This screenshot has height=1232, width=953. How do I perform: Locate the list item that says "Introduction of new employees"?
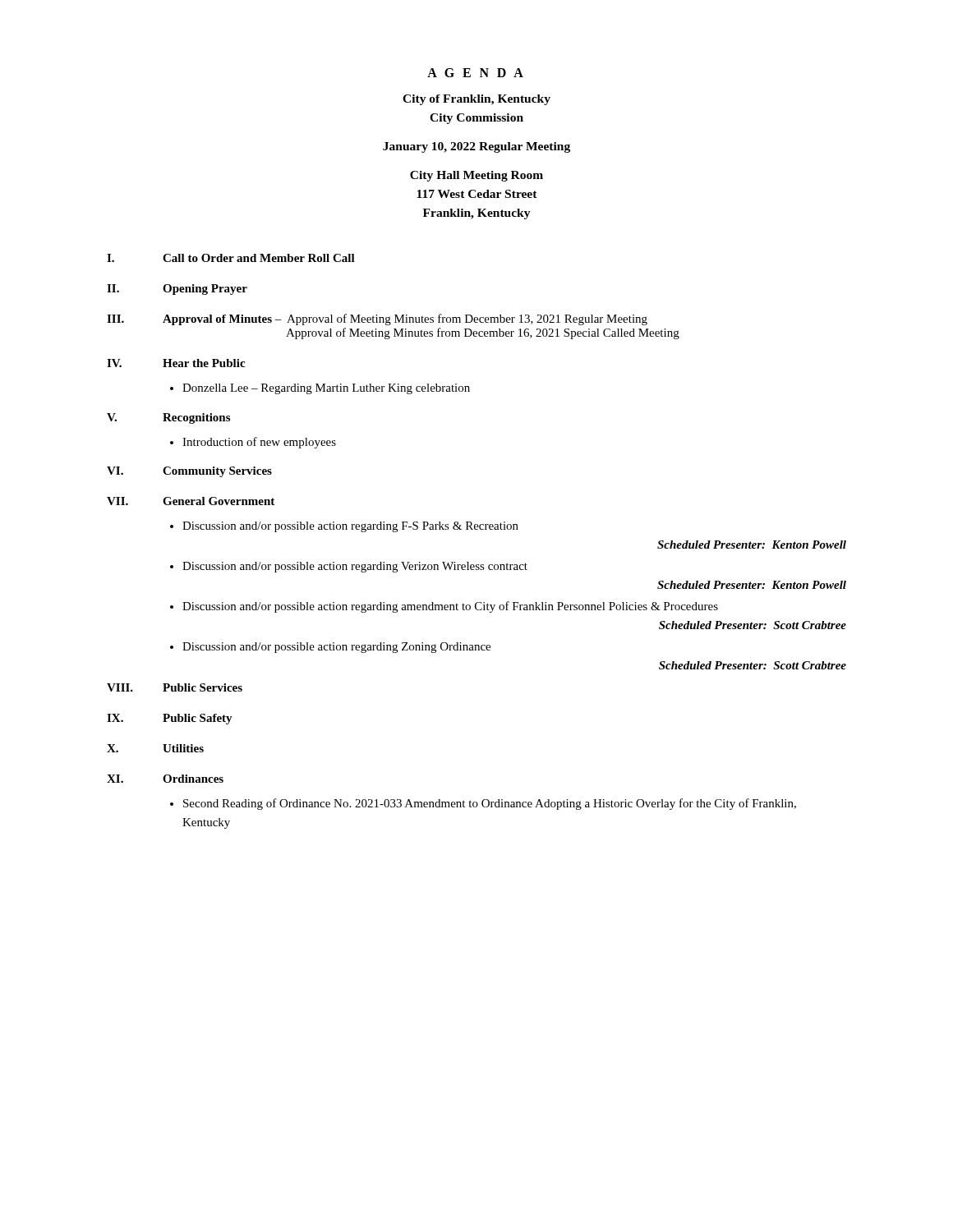253,443
